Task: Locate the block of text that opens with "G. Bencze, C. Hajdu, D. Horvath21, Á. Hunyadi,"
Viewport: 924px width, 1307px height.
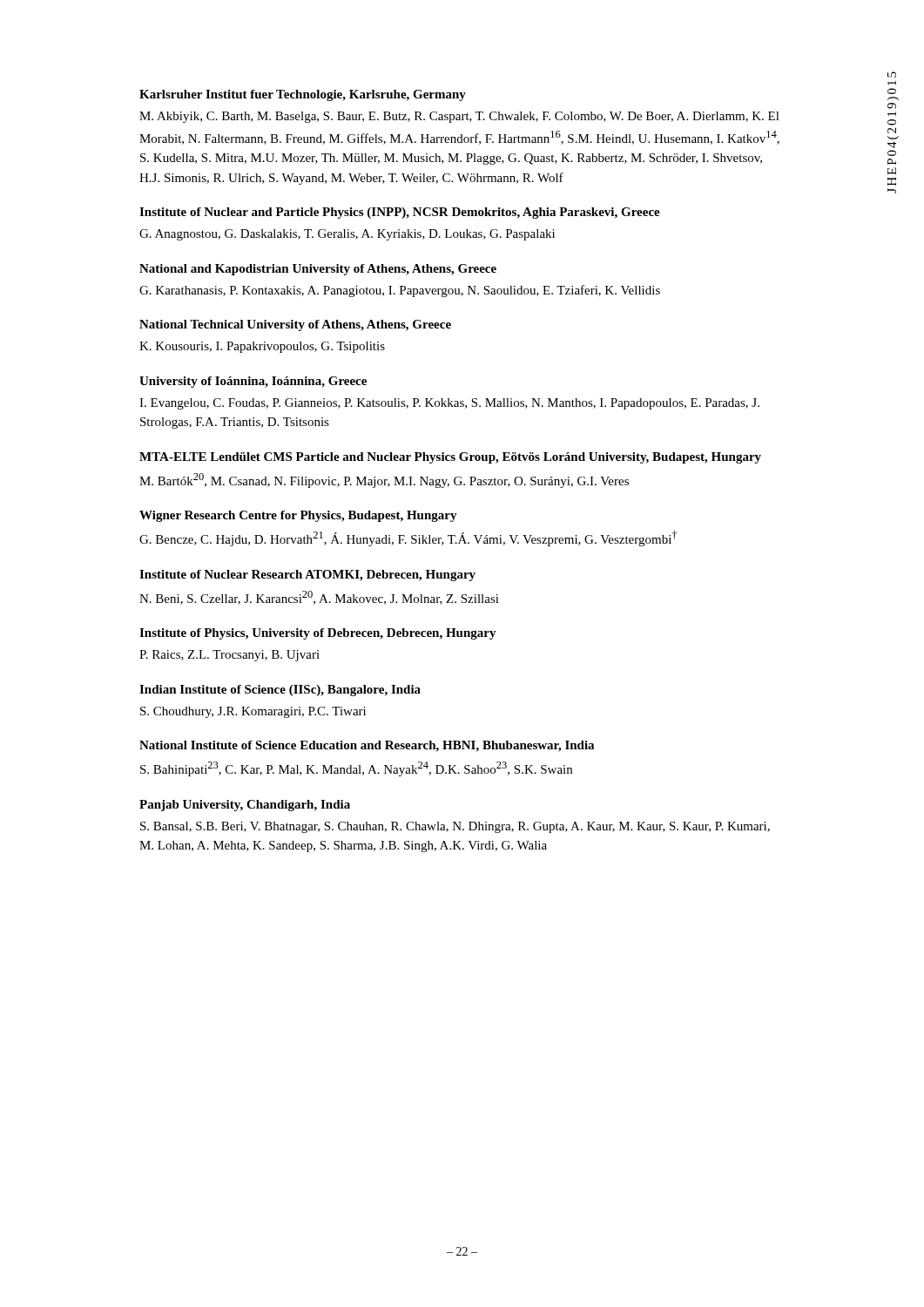Action: click(408, 538)
